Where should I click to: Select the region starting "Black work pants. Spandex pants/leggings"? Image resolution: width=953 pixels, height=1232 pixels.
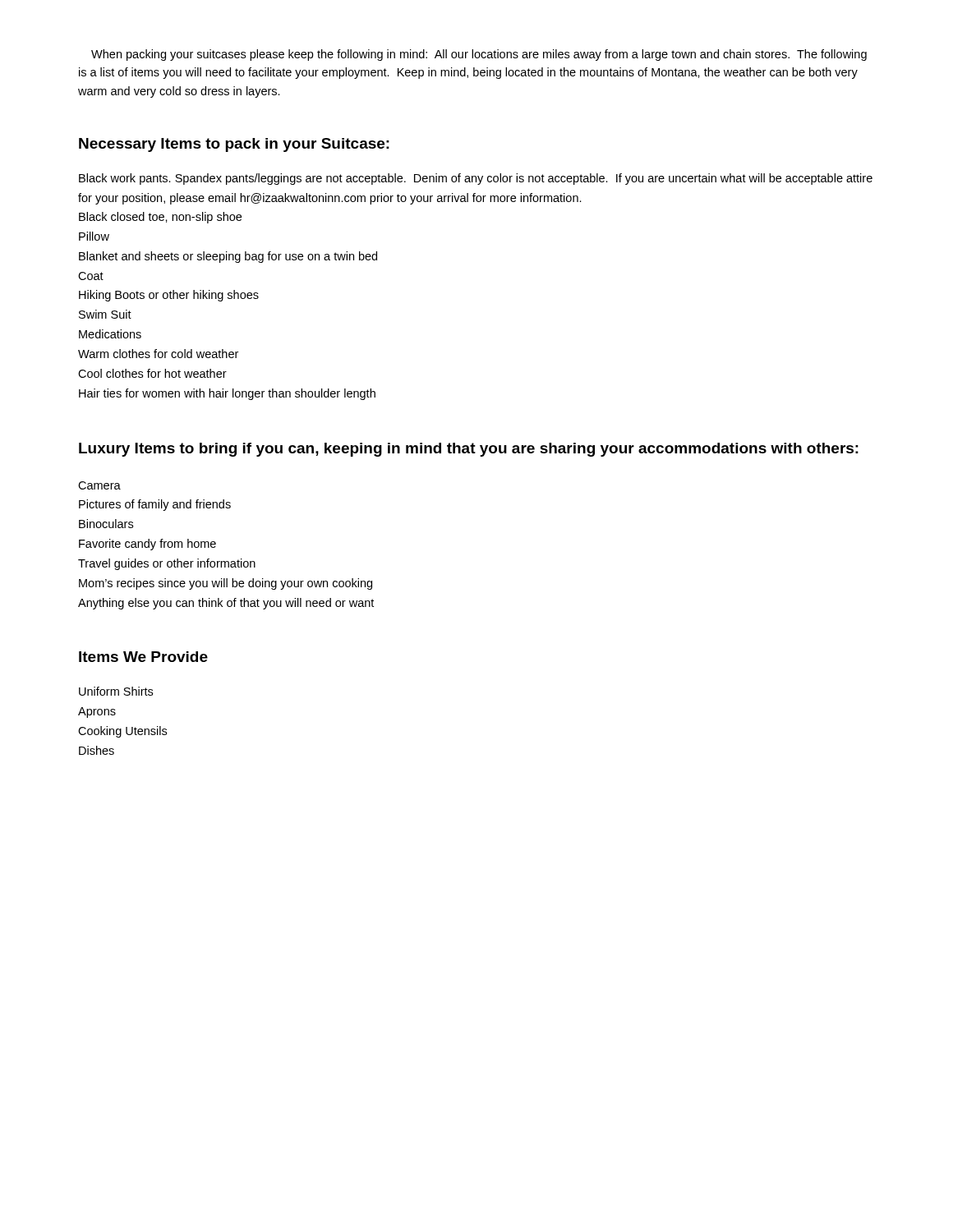click(475, 188)
